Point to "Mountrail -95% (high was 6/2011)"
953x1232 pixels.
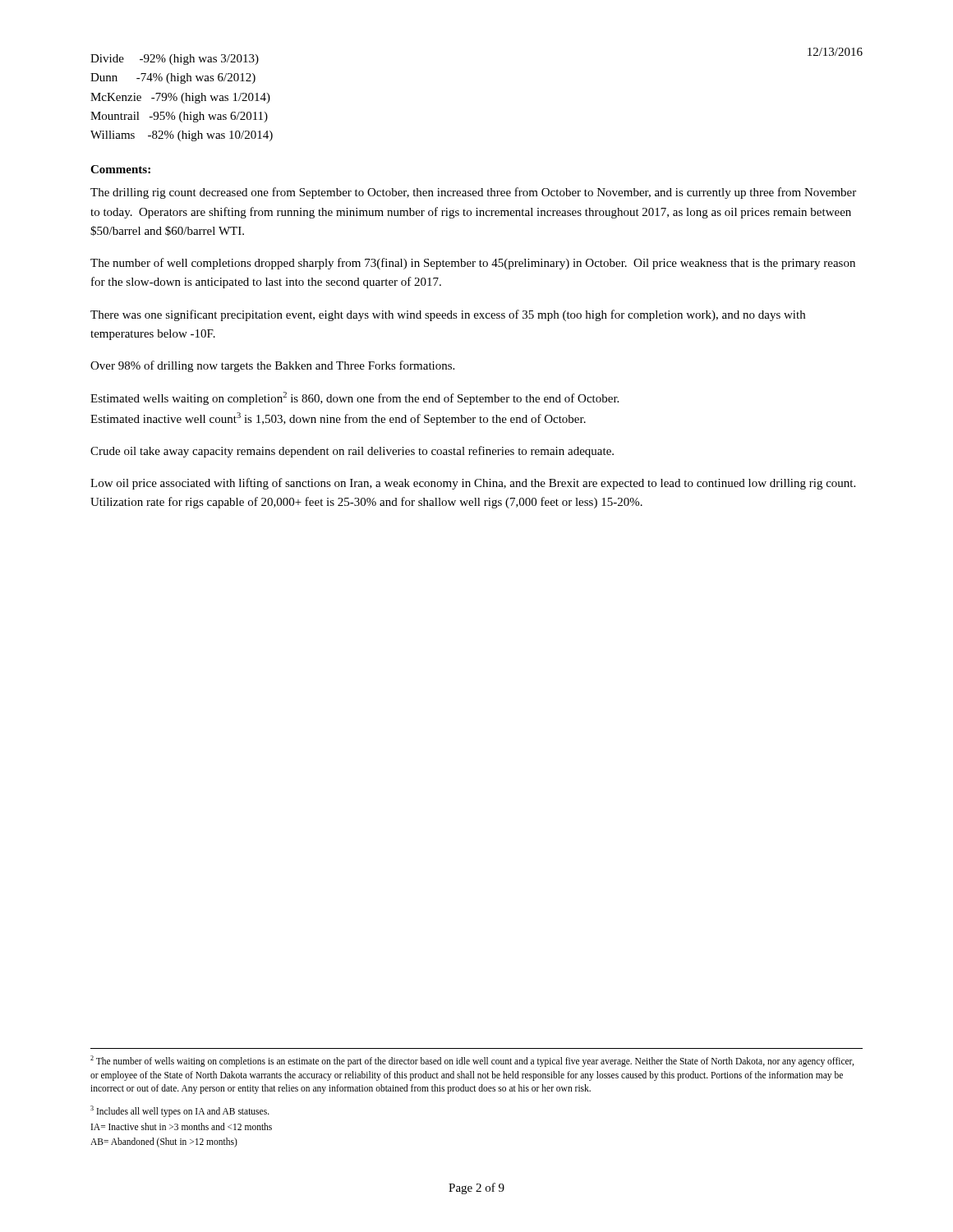tap(179, 116)
